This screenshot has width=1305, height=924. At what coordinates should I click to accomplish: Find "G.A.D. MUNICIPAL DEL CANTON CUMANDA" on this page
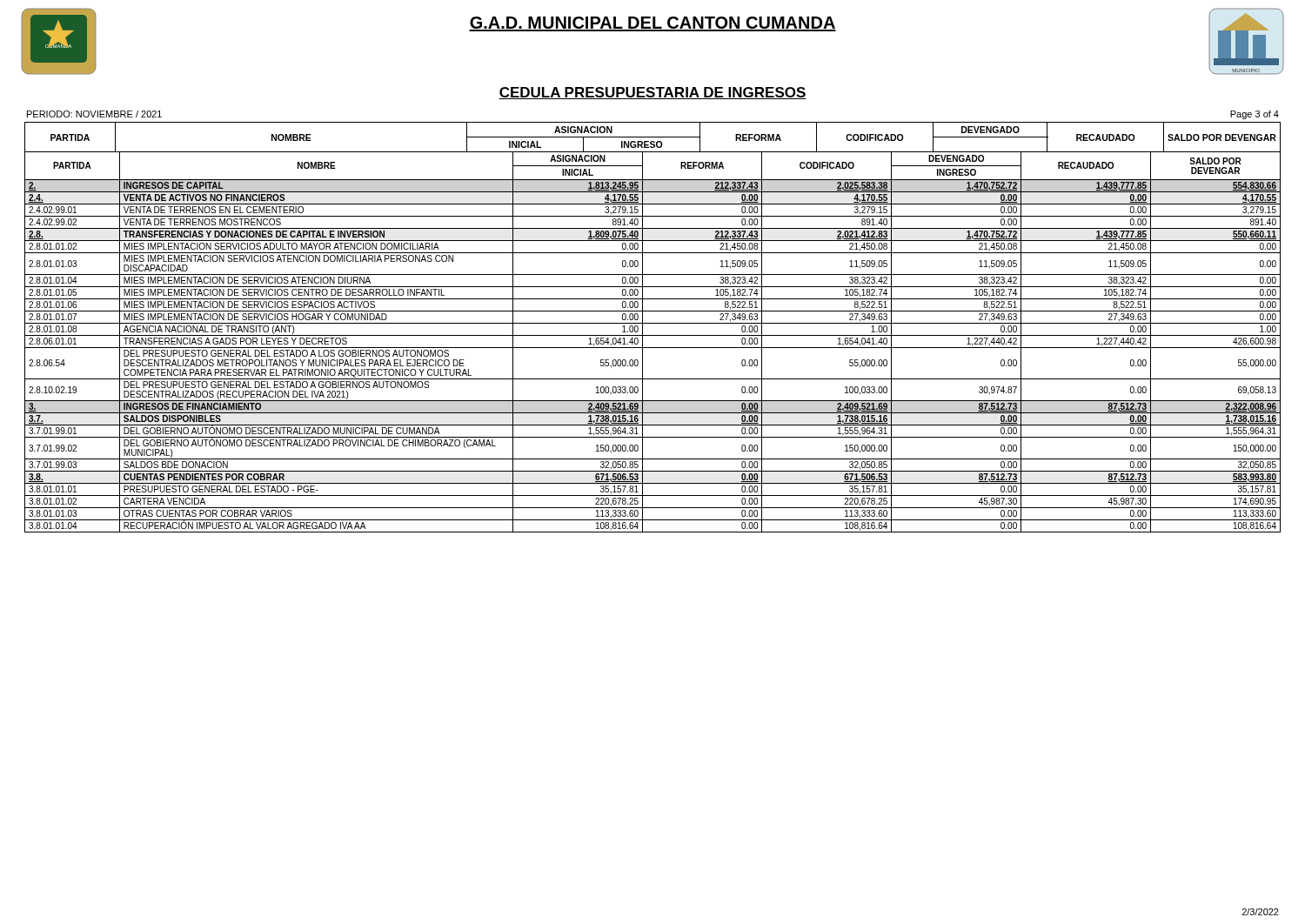click(652, 23)
